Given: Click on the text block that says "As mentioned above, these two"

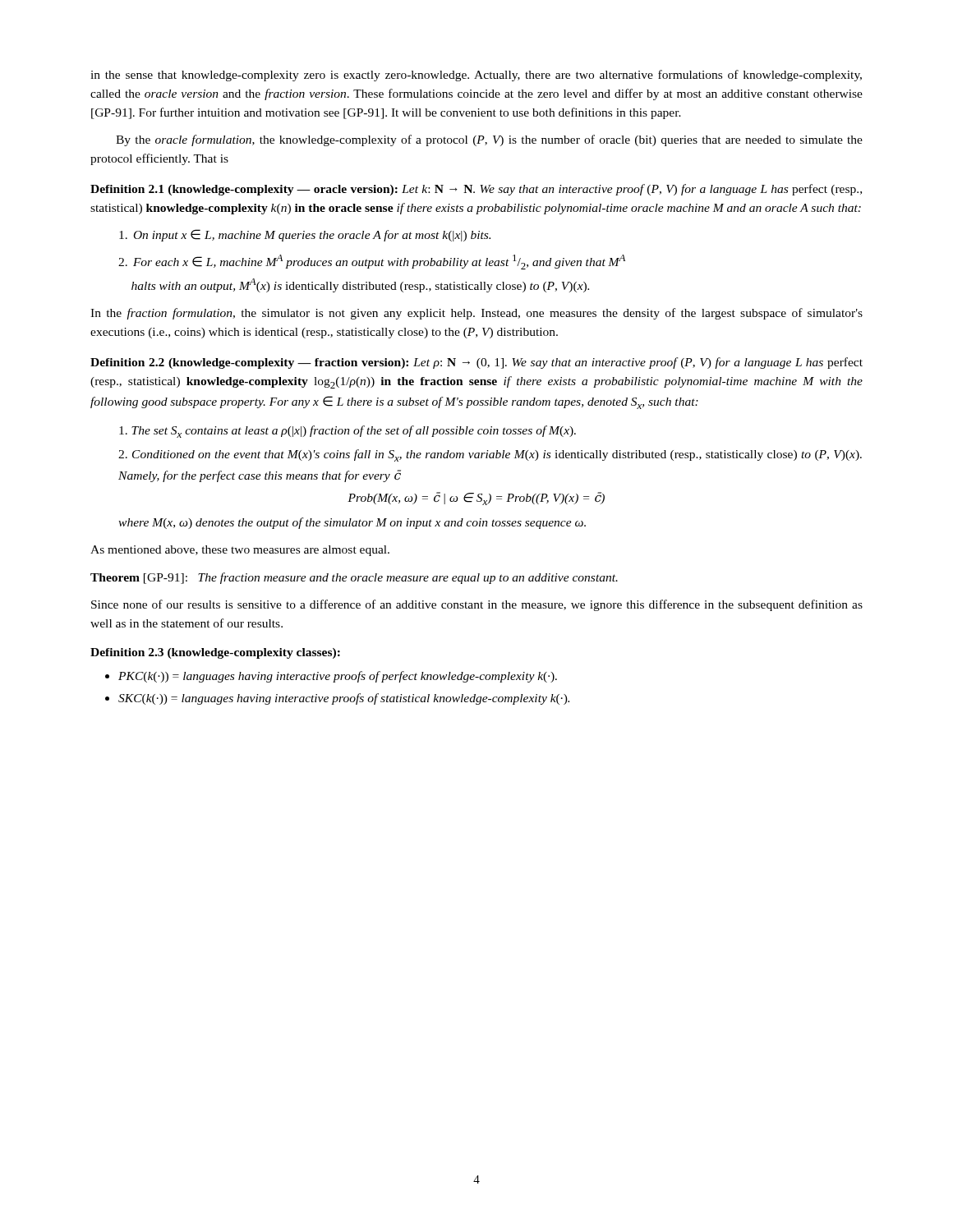Looking at the screenshot, I should (240, 551).
